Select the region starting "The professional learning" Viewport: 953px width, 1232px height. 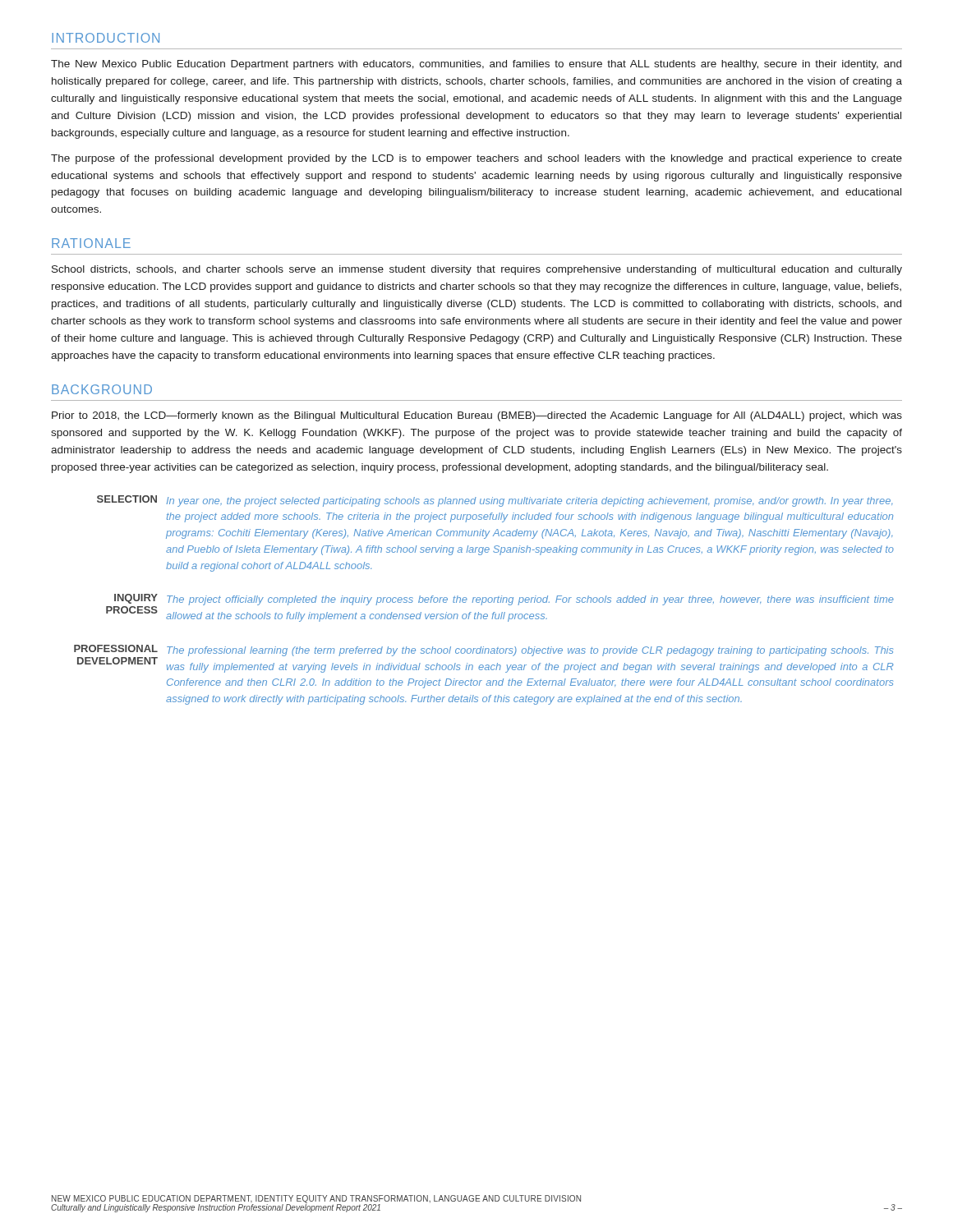530,674
